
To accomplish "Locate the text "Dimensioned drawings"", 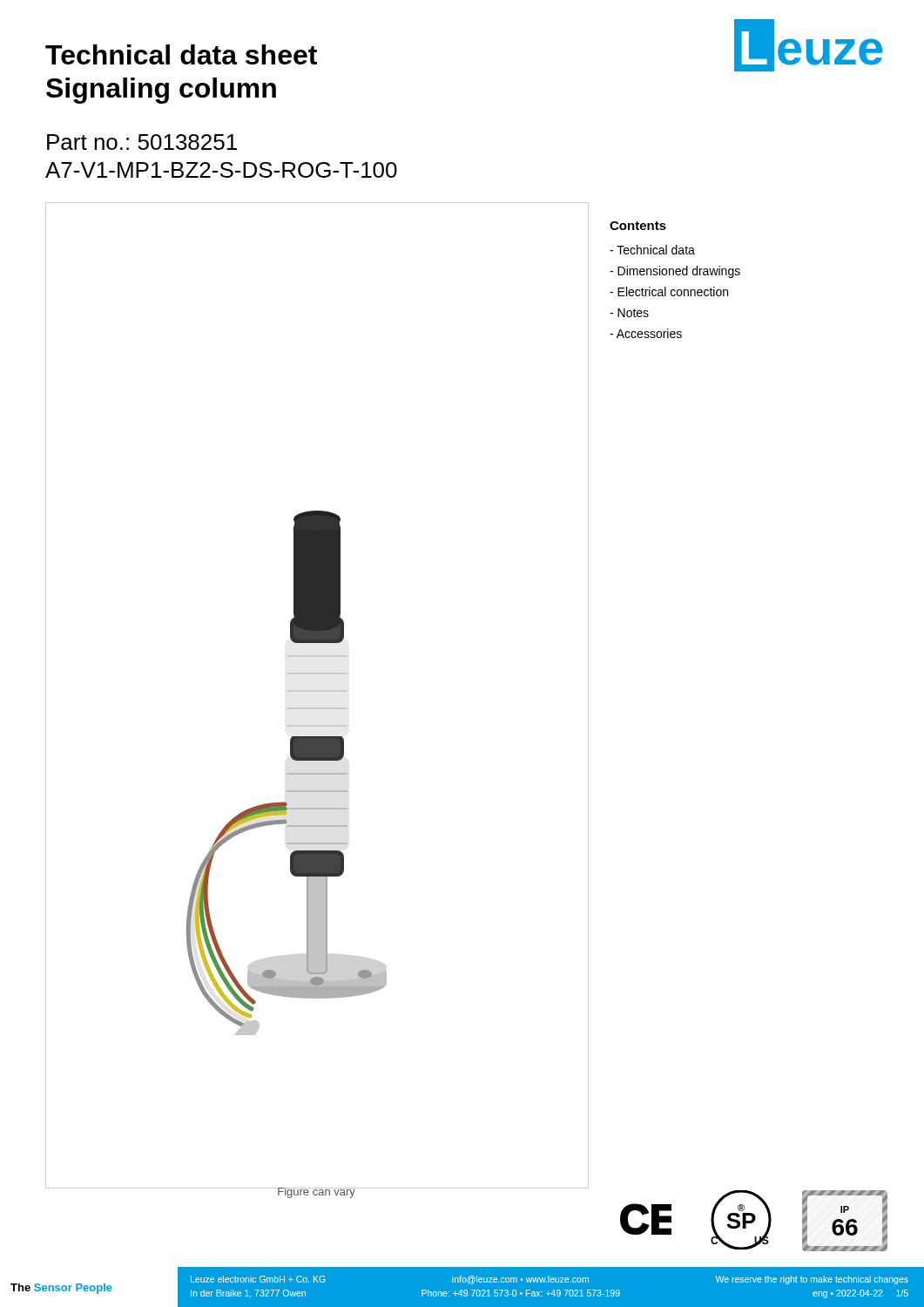I will (675, 271).
